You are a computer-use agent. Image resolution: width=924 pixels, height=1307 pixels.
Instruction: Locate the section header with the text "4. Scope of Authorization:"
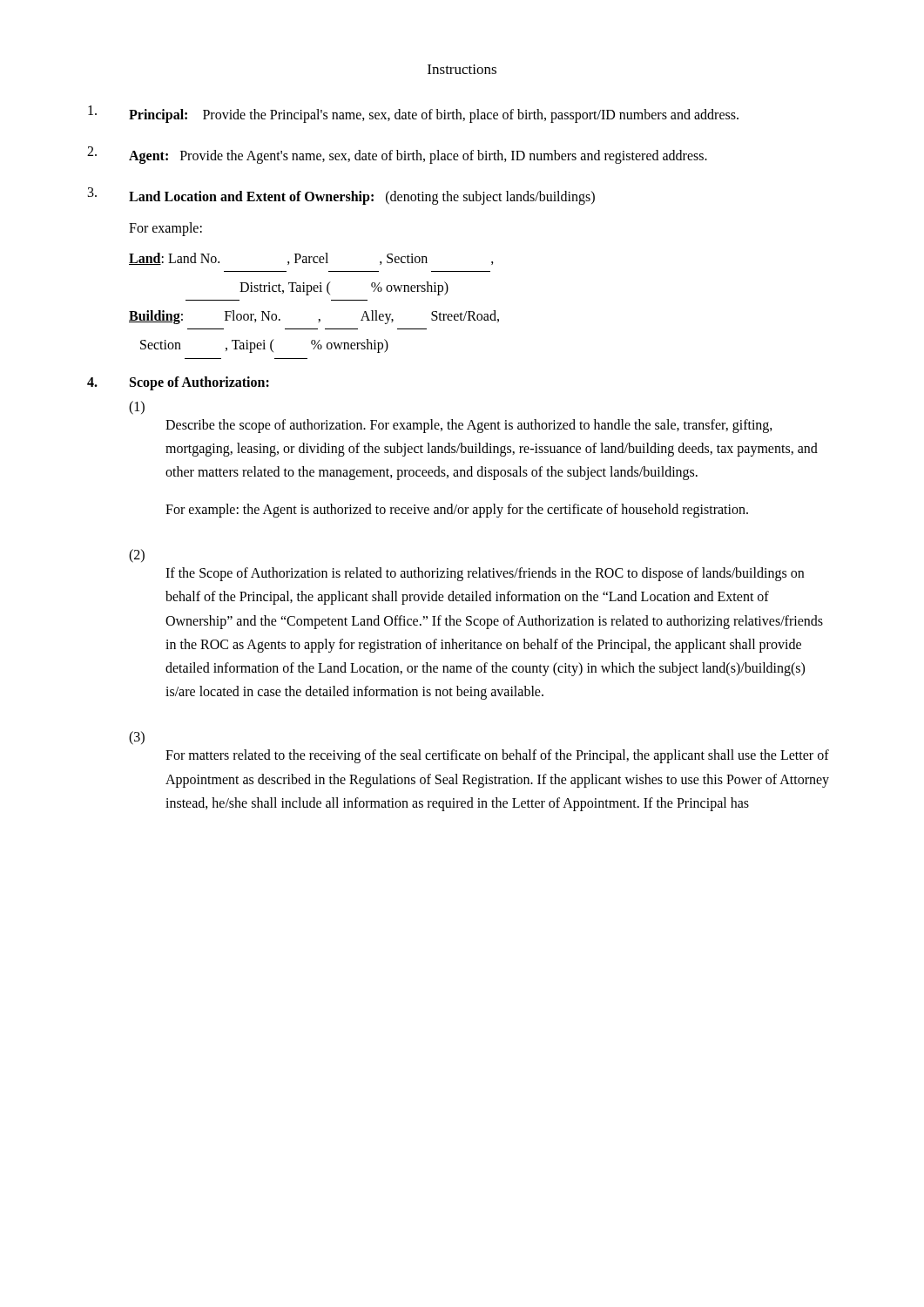point(178,382)
